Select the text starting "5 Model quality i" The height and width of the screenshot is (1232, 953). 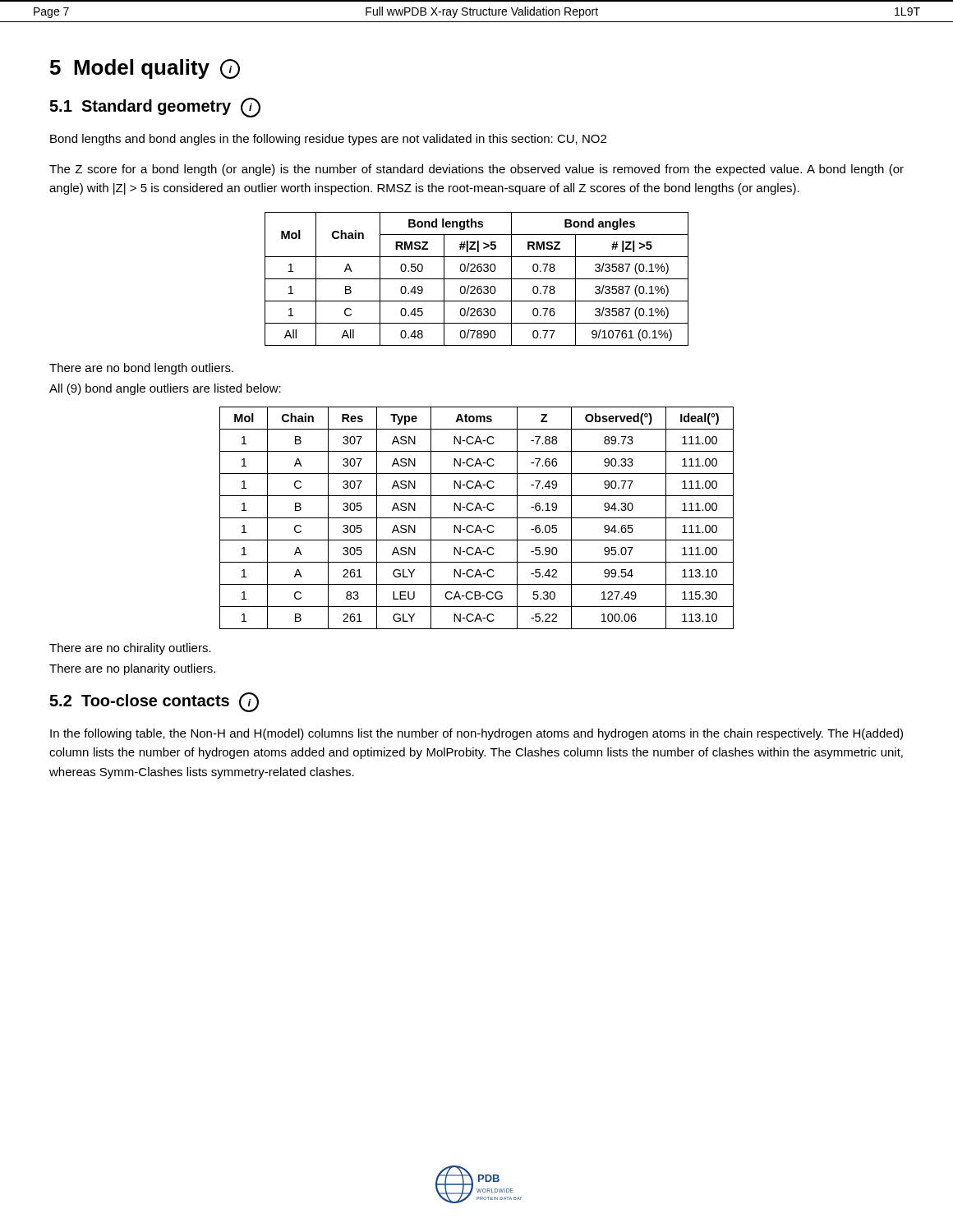point(145,69)
